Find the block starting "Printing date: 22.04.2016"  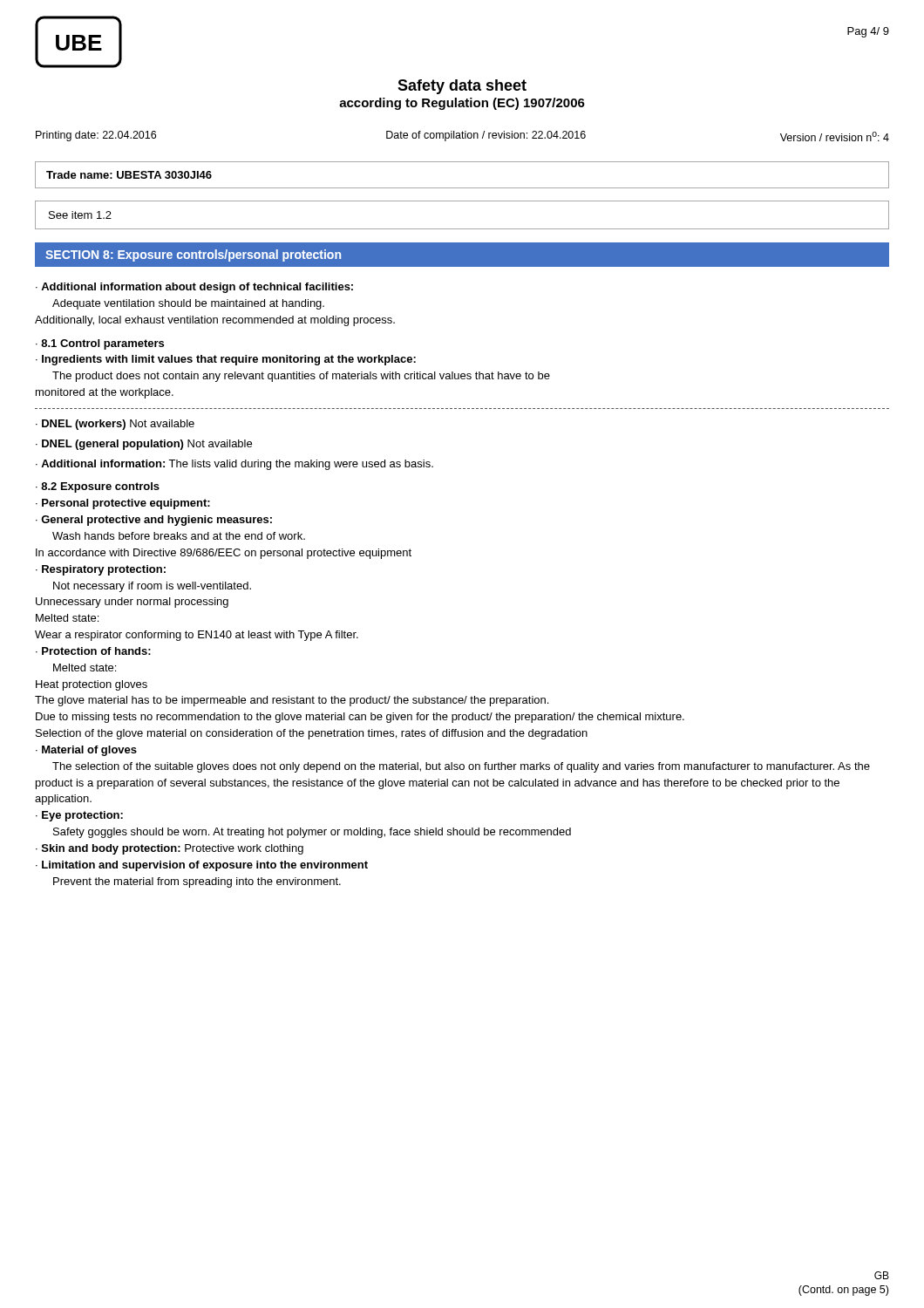pyautogui.click(x=96, y=135)
